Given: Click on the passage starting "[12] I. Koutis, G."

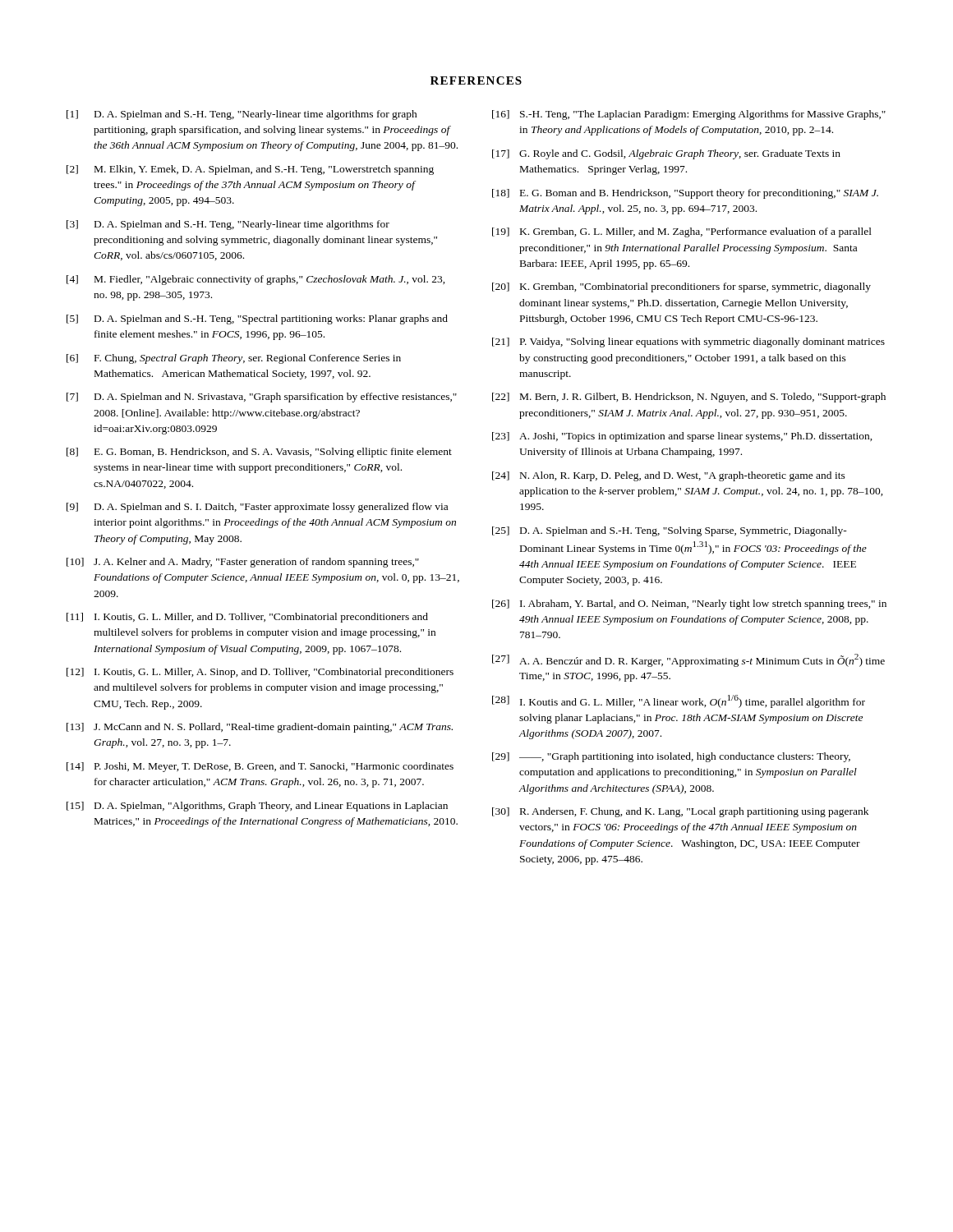Looking at the screenshot, I should [264, 687].
